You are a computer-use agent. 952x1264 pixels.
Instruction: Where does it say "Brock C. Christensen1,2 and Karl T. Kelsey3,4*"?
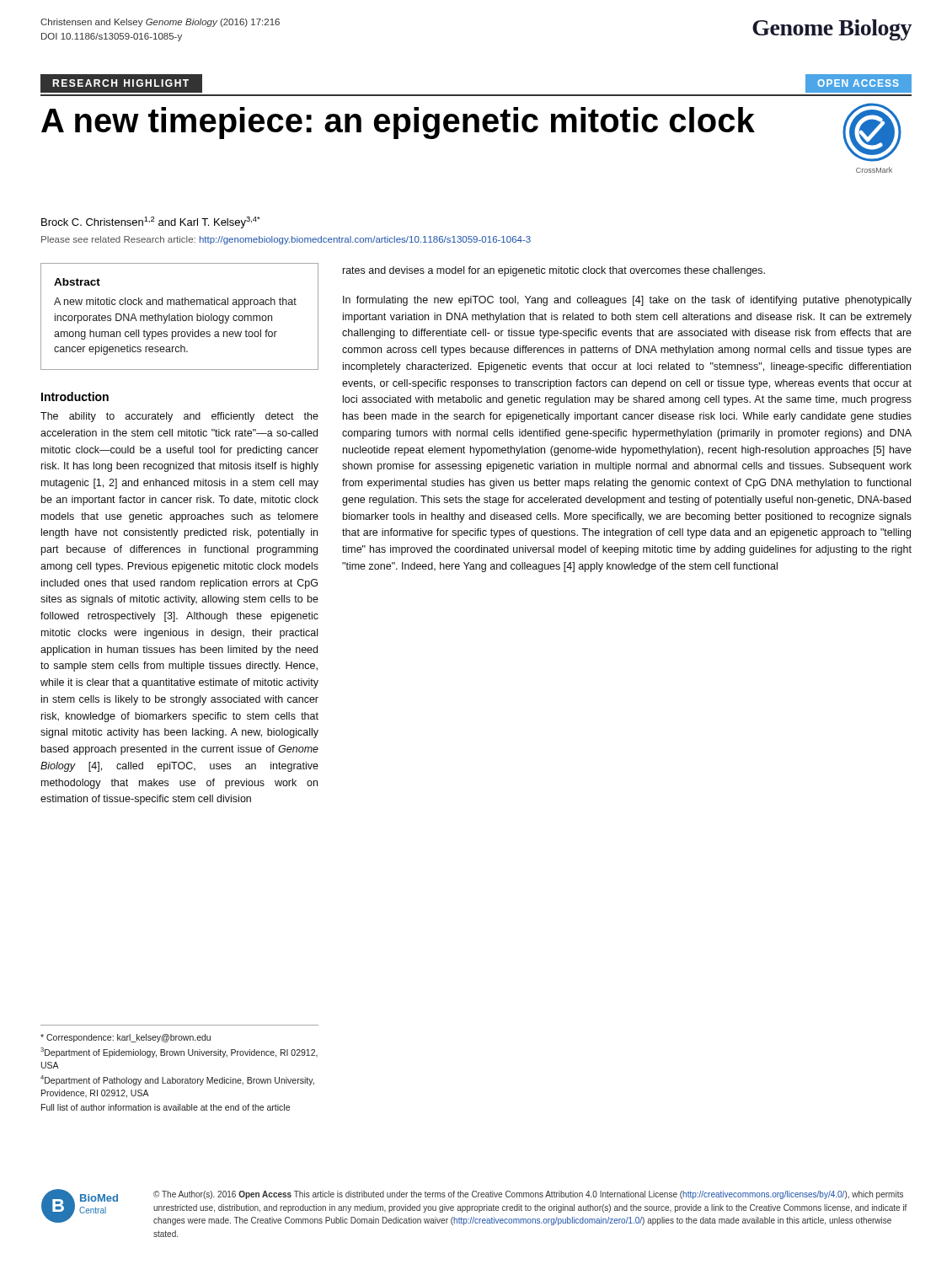pos(150,222)
